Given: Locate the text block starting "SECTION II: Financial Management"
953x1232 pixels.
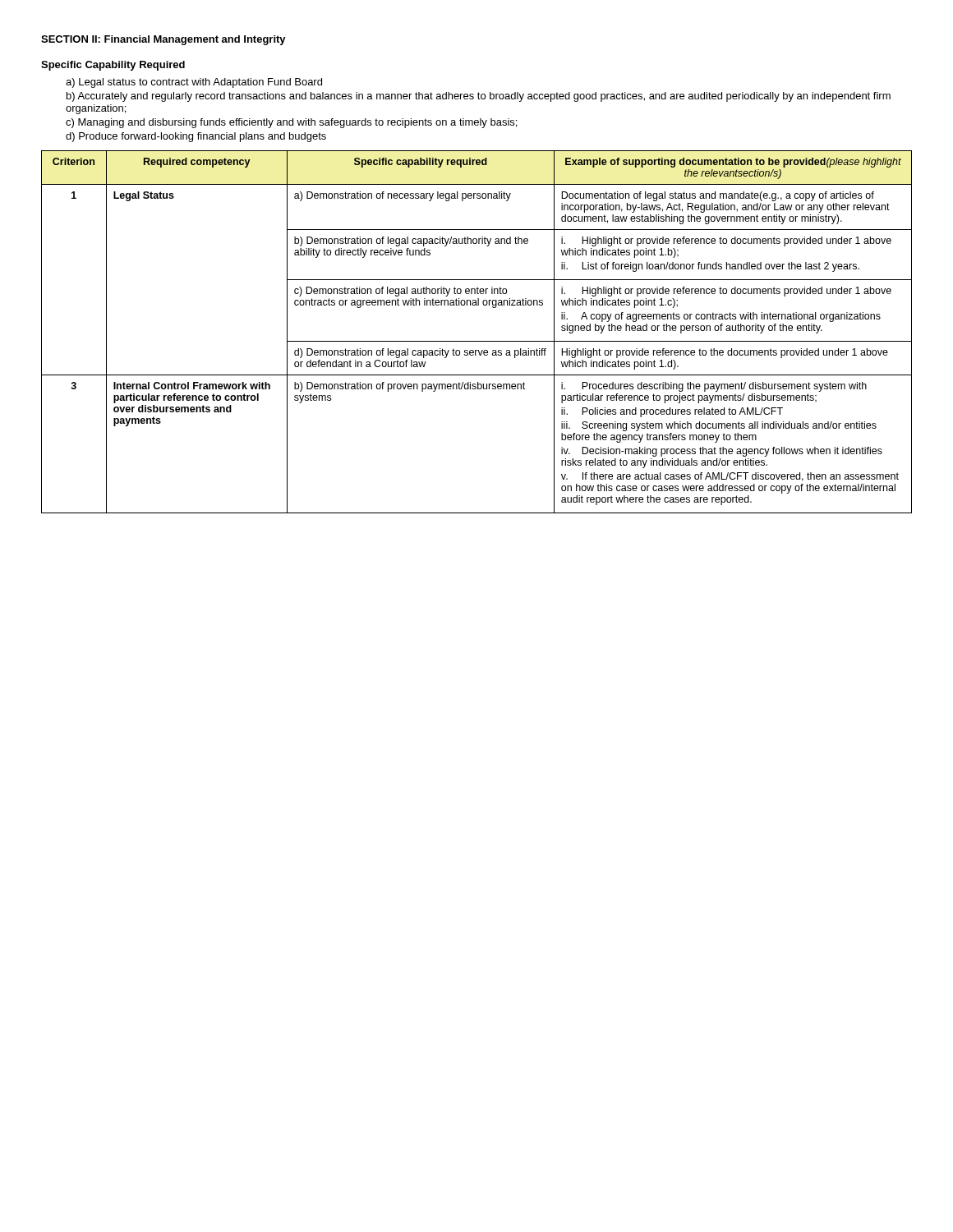Looking at the screenshot, I should [x=163, y=39].
